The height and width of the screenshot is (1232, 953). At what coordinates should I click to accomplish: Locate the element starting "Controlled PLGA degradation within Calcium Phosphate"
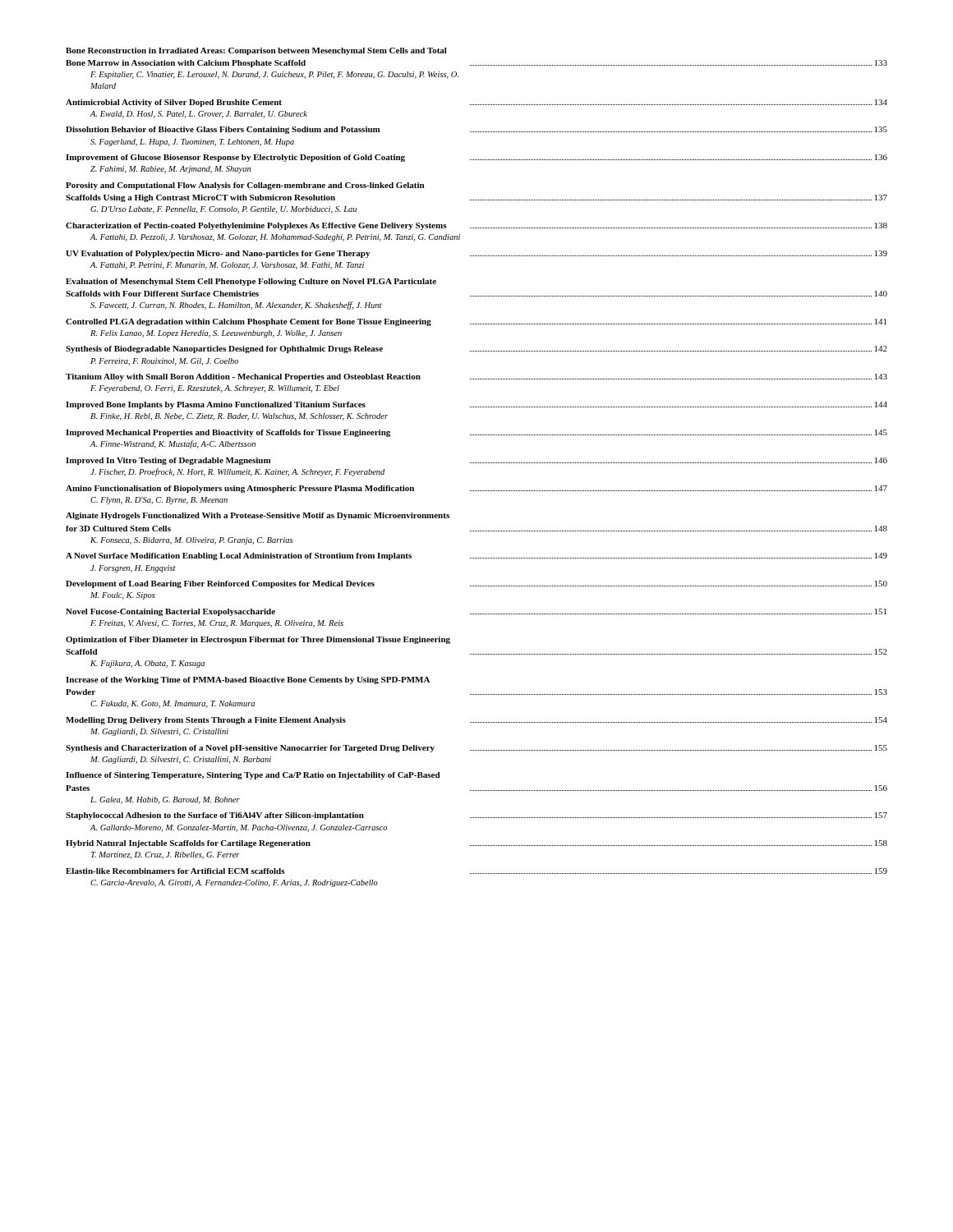pyautogui.click(x=476, y=327)
